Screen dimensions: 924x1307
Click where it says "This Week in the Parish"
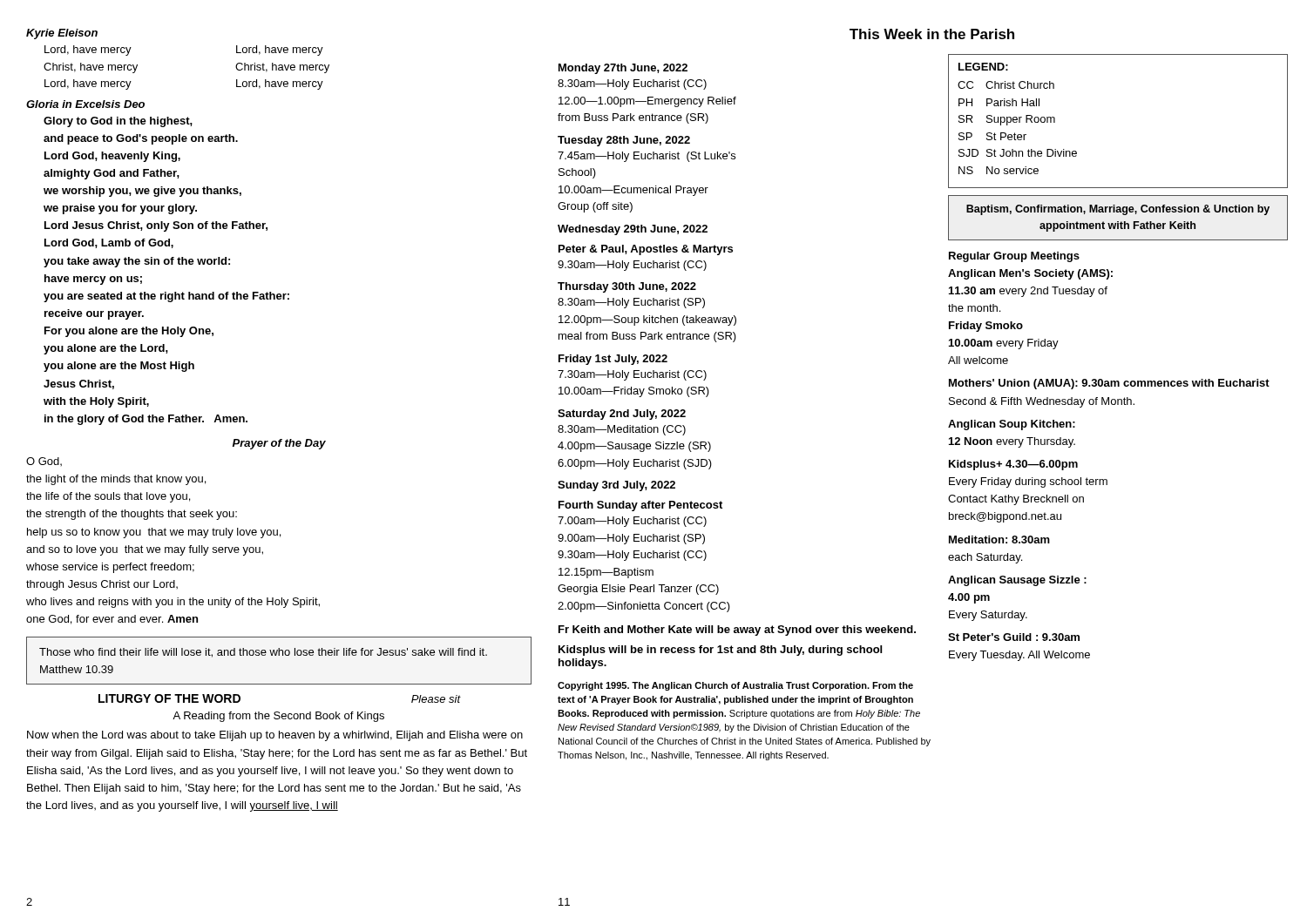click(x=932, y=34)
